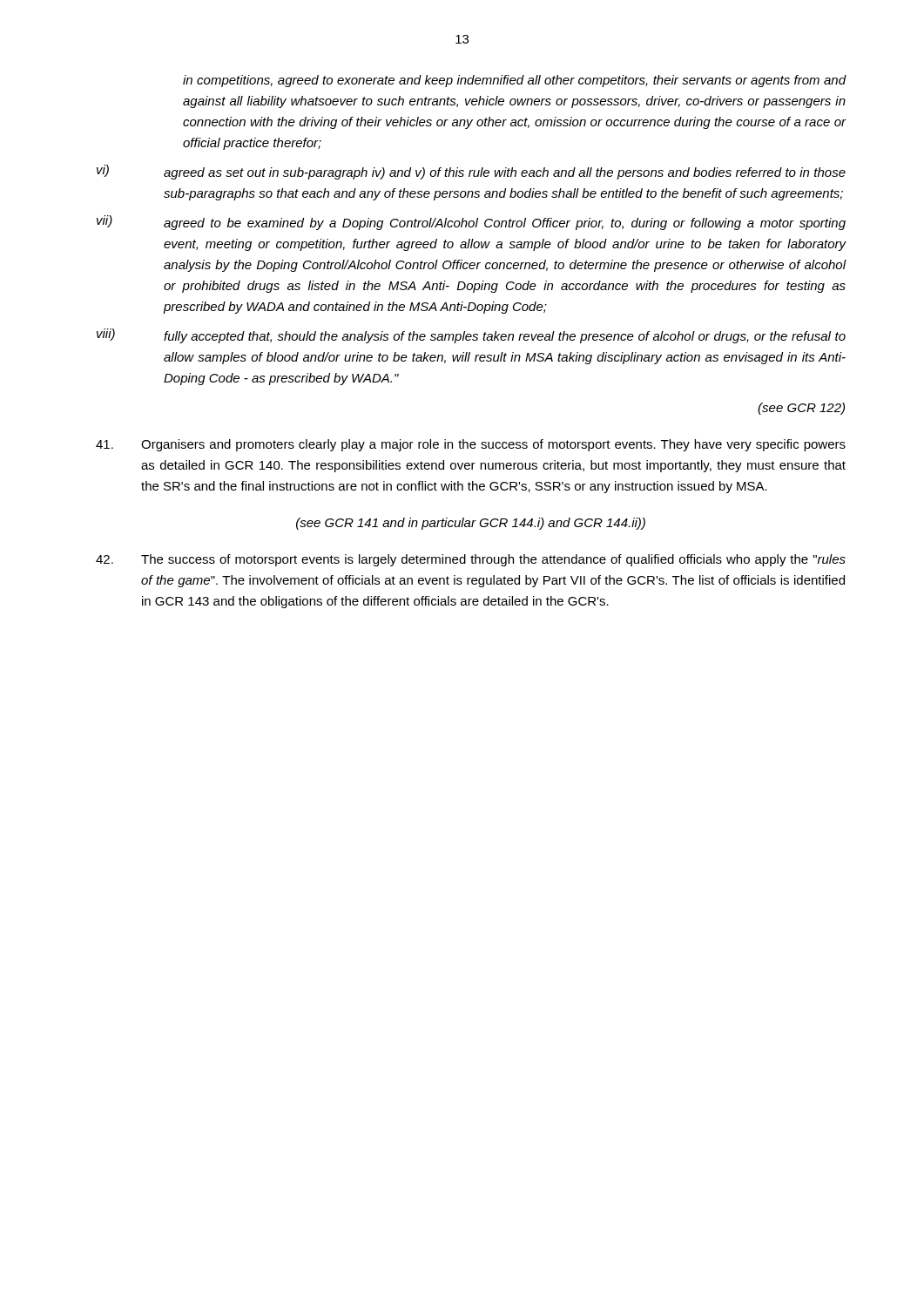
Task: Navigate to the passage starting "The success of motorsport events"
Action: click(471, 580)
